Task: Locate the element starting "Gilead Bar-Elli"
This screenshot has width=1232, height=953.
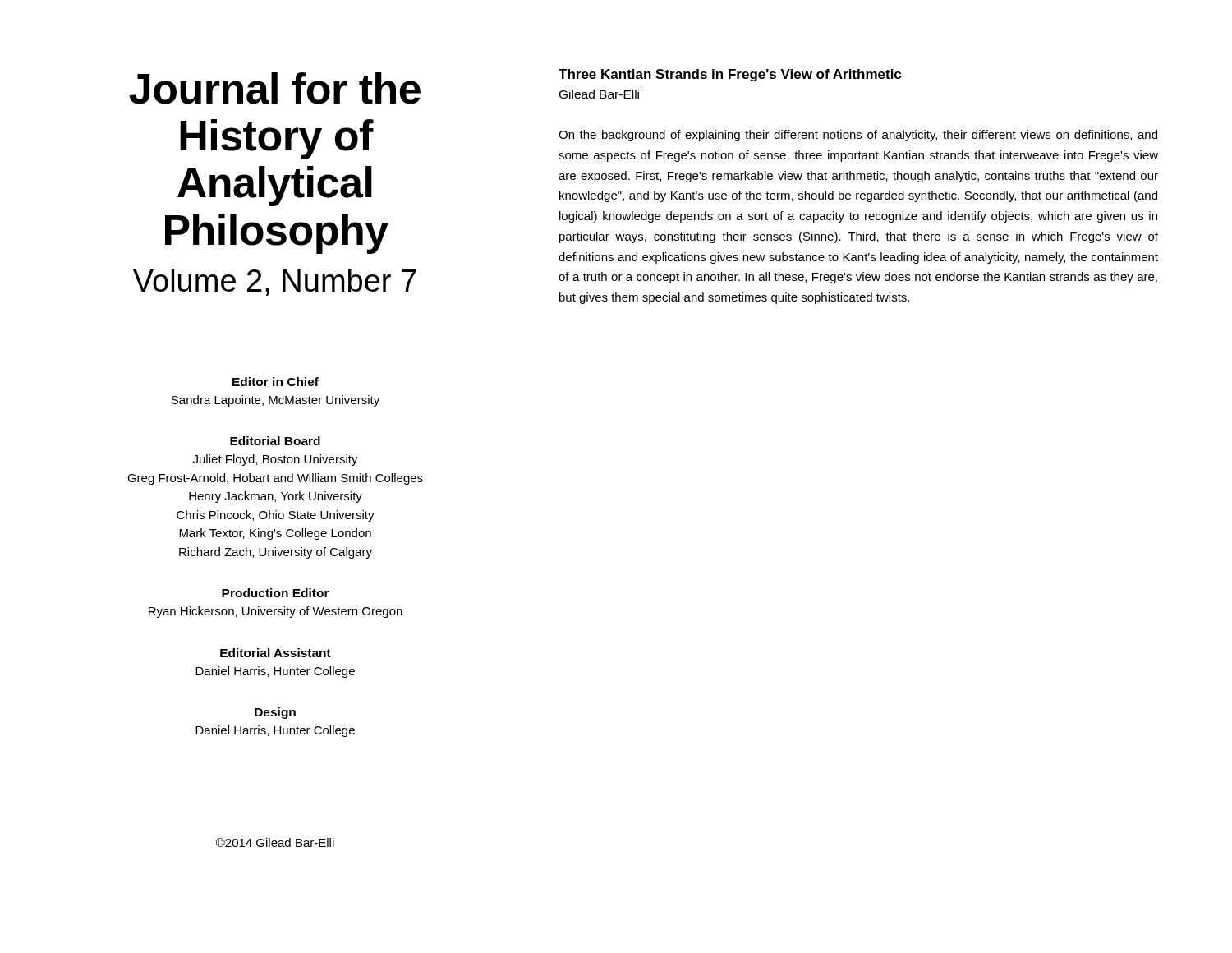Action: coord(599,94)
